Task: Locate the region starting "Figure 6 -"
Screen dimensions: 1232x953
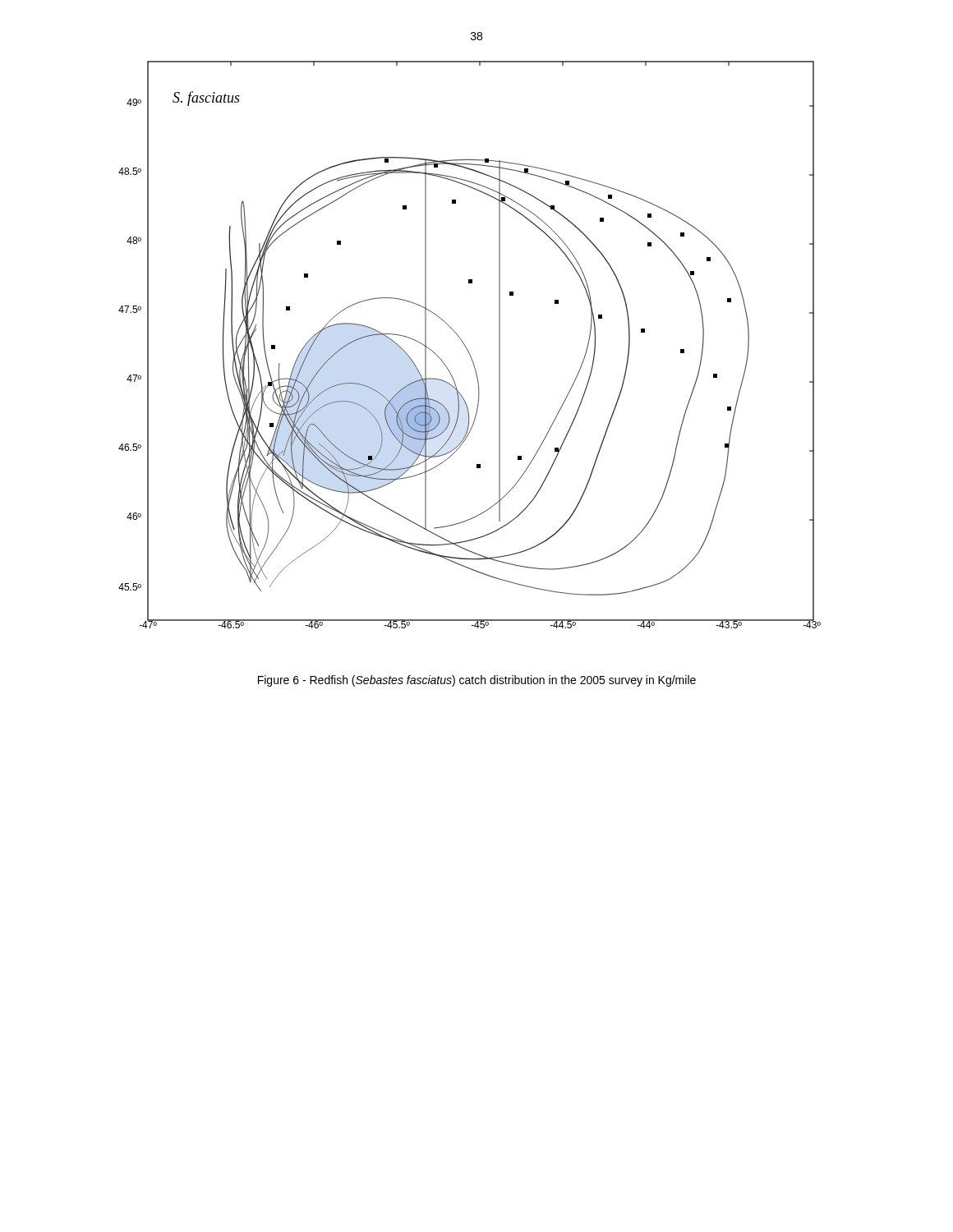Action: click(476, 680)
